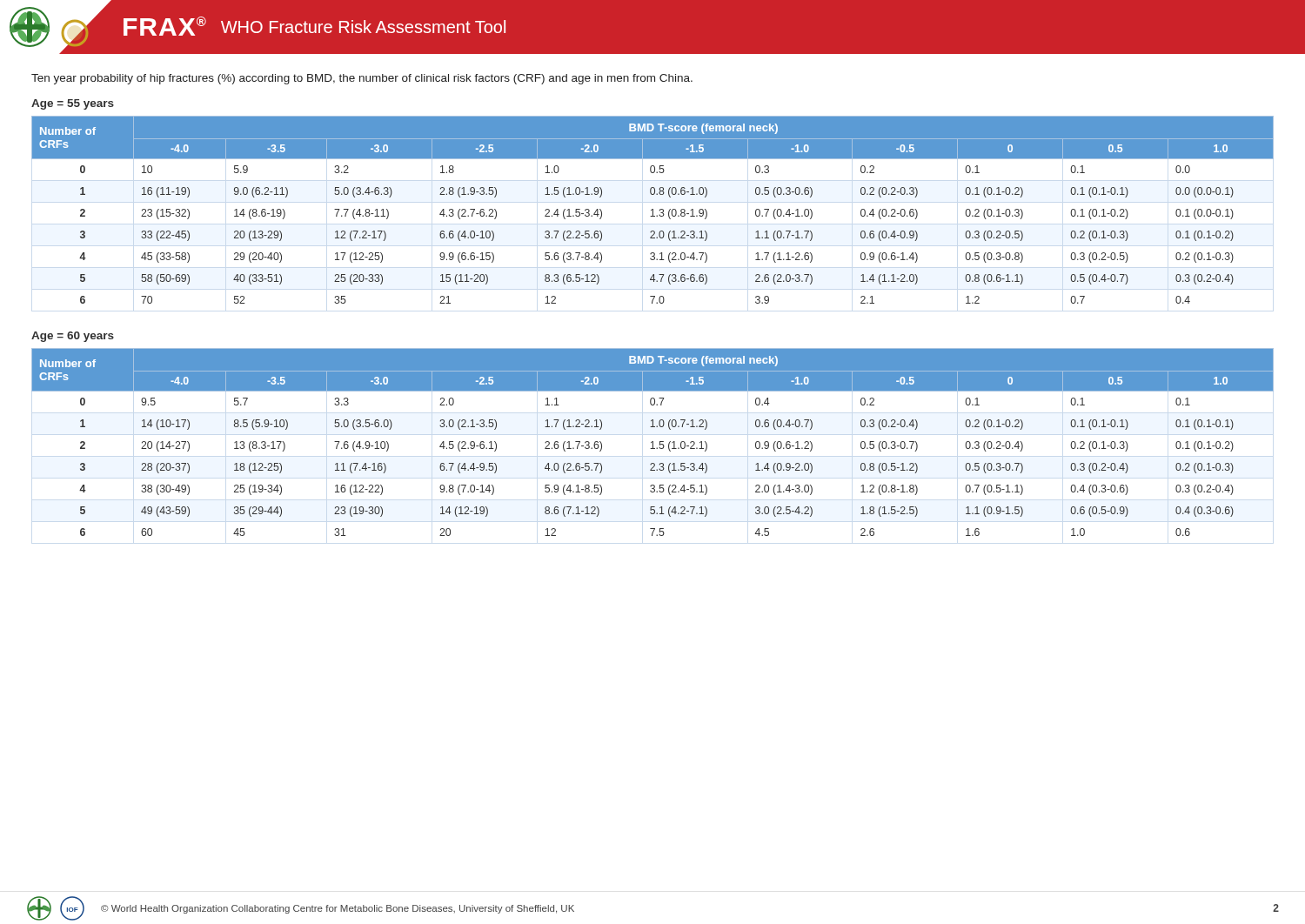Select the table that reads "4.3 (2.7-6.2)"
Viewport: 1305px width, 924px height.
652,214
